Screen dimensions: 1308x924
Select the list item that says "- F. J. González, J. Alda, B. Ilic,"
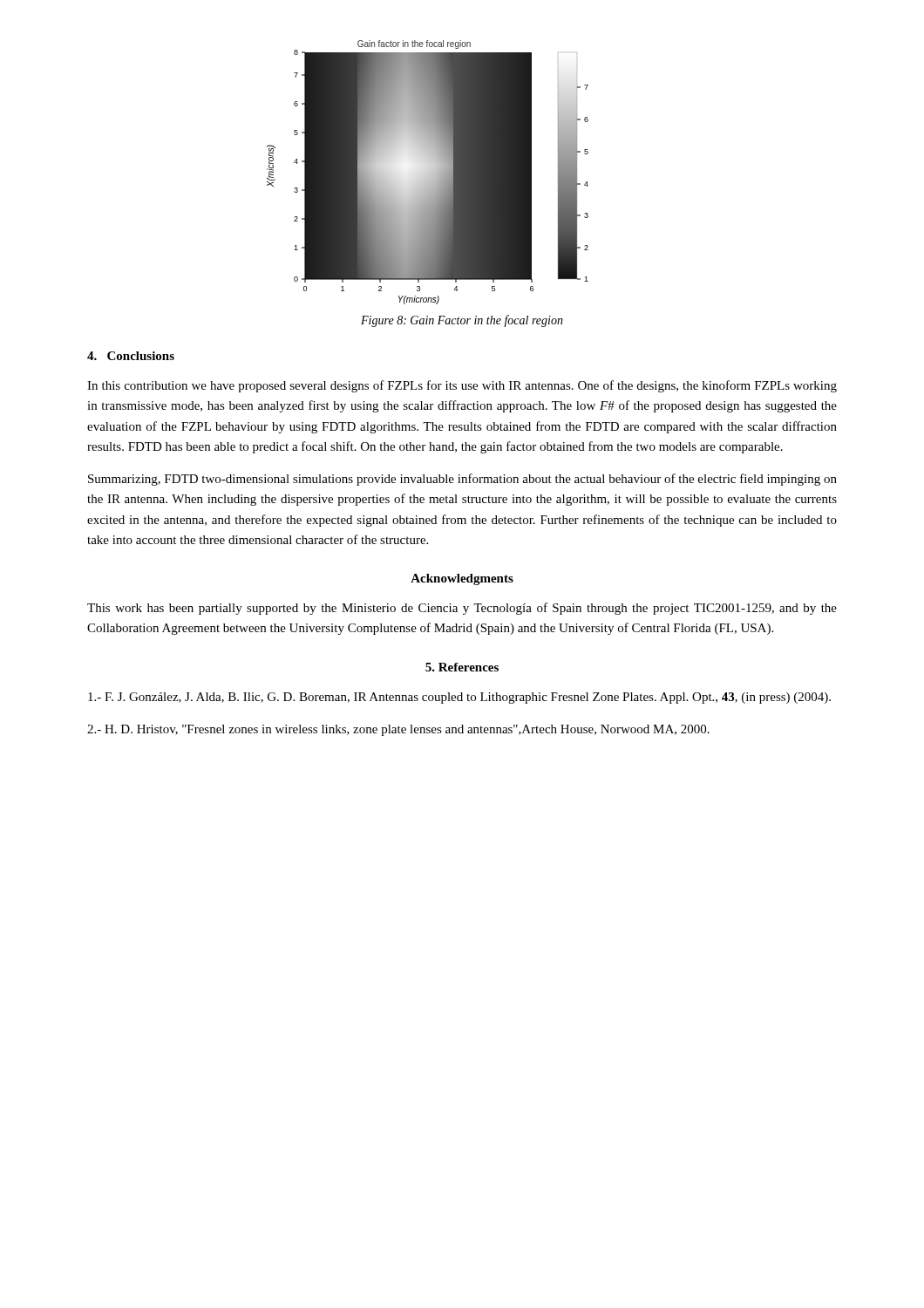459,696
